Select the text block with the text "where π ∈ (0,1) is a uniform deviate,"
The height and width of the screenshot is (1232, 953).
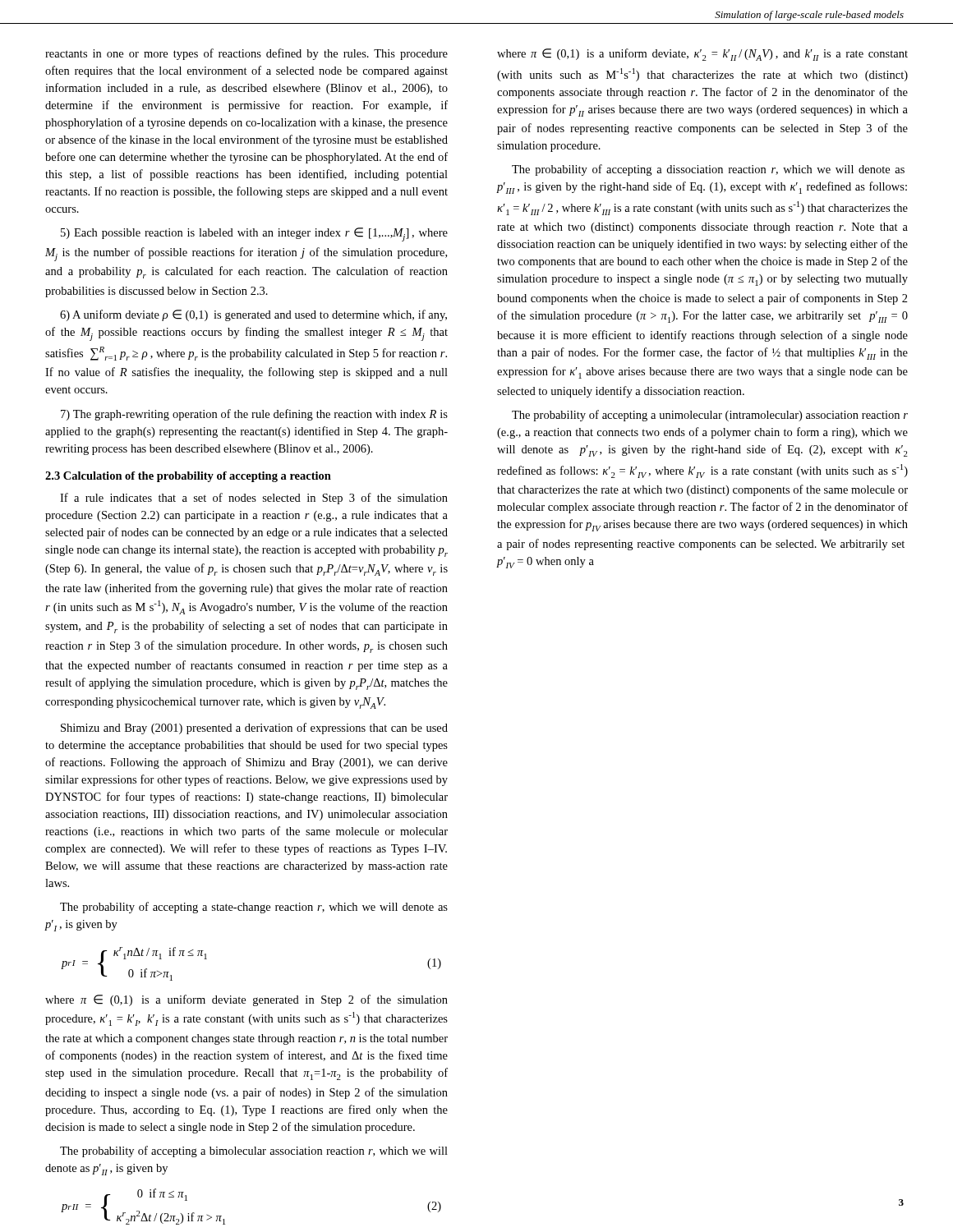[x=702, y=100]
